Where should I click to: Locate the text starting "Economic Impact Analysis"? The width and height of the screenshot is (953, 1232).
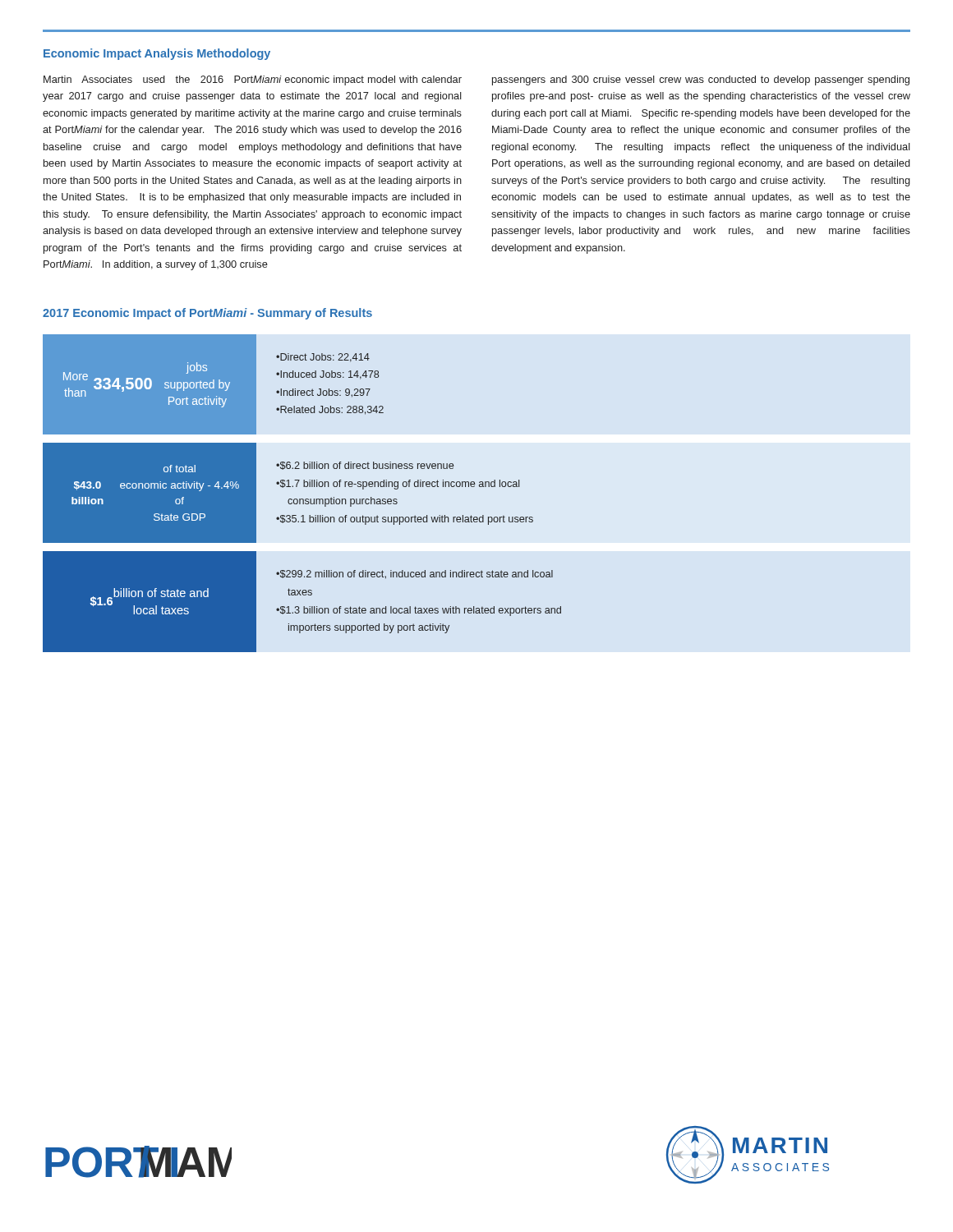(x=157, y=53)
